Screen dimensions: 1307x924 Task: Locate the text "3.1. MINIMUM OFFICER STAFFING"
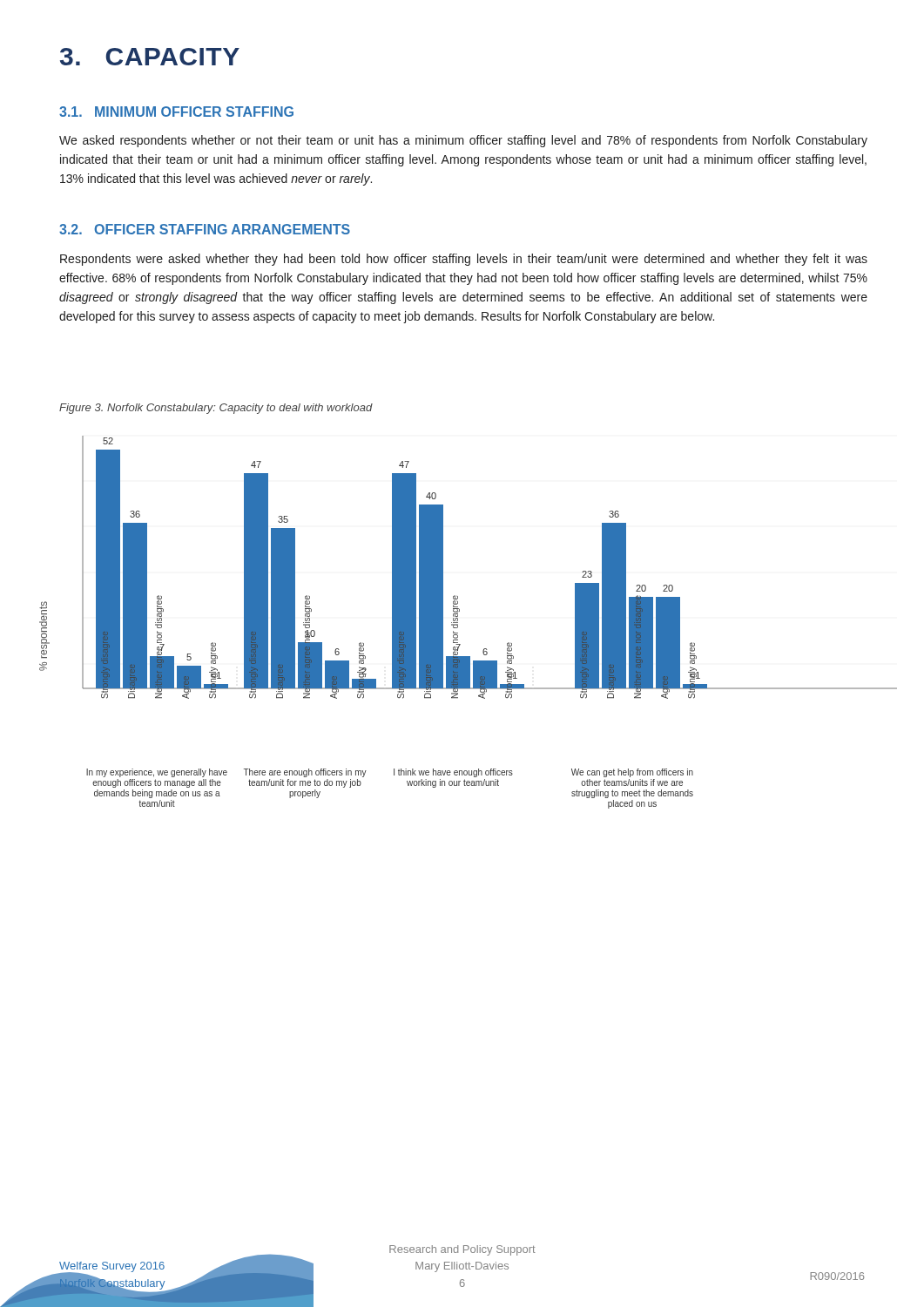tap(177, 112)
